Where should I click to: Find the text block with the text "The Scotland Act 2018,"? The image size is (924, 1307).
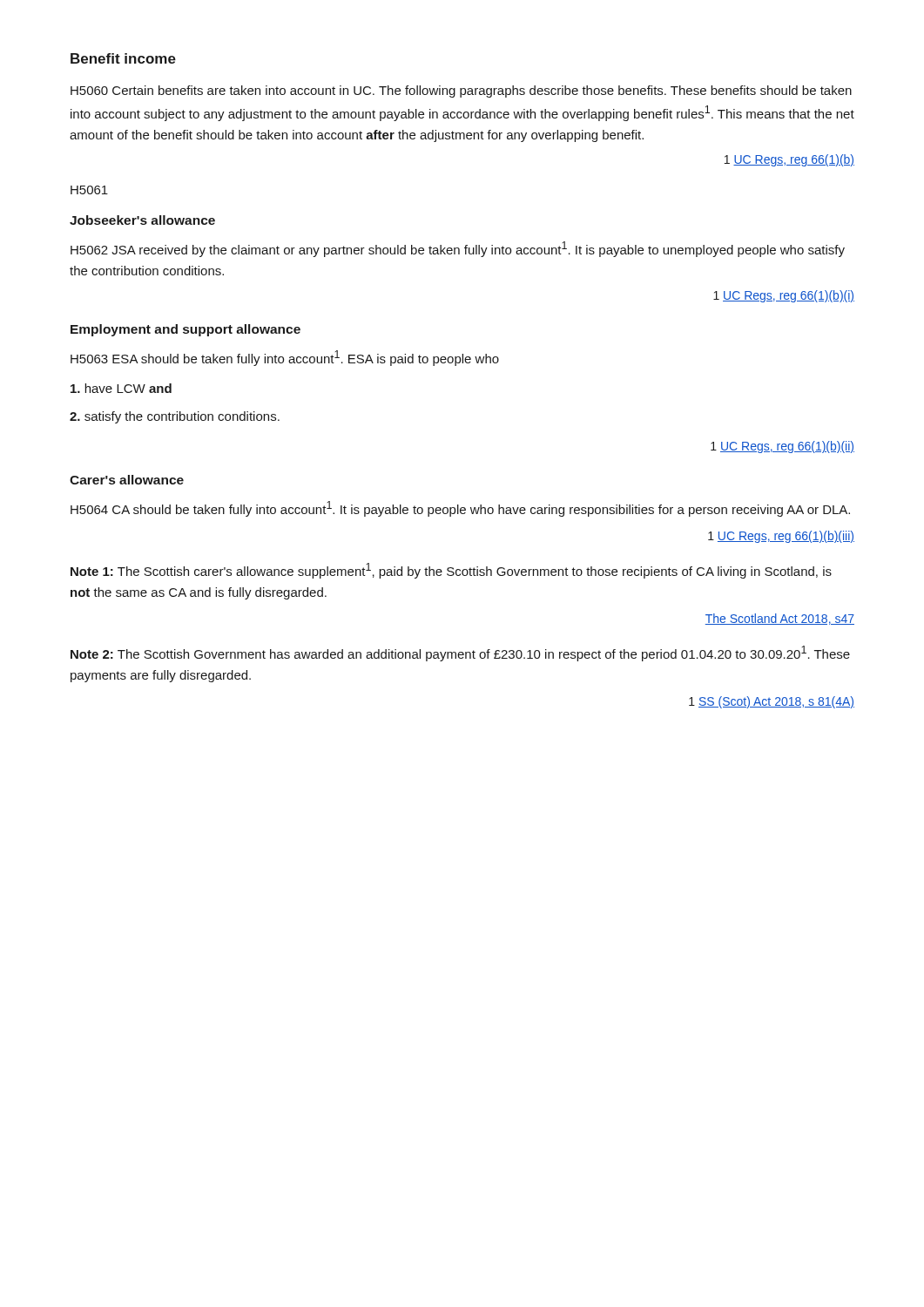(780, 619)
